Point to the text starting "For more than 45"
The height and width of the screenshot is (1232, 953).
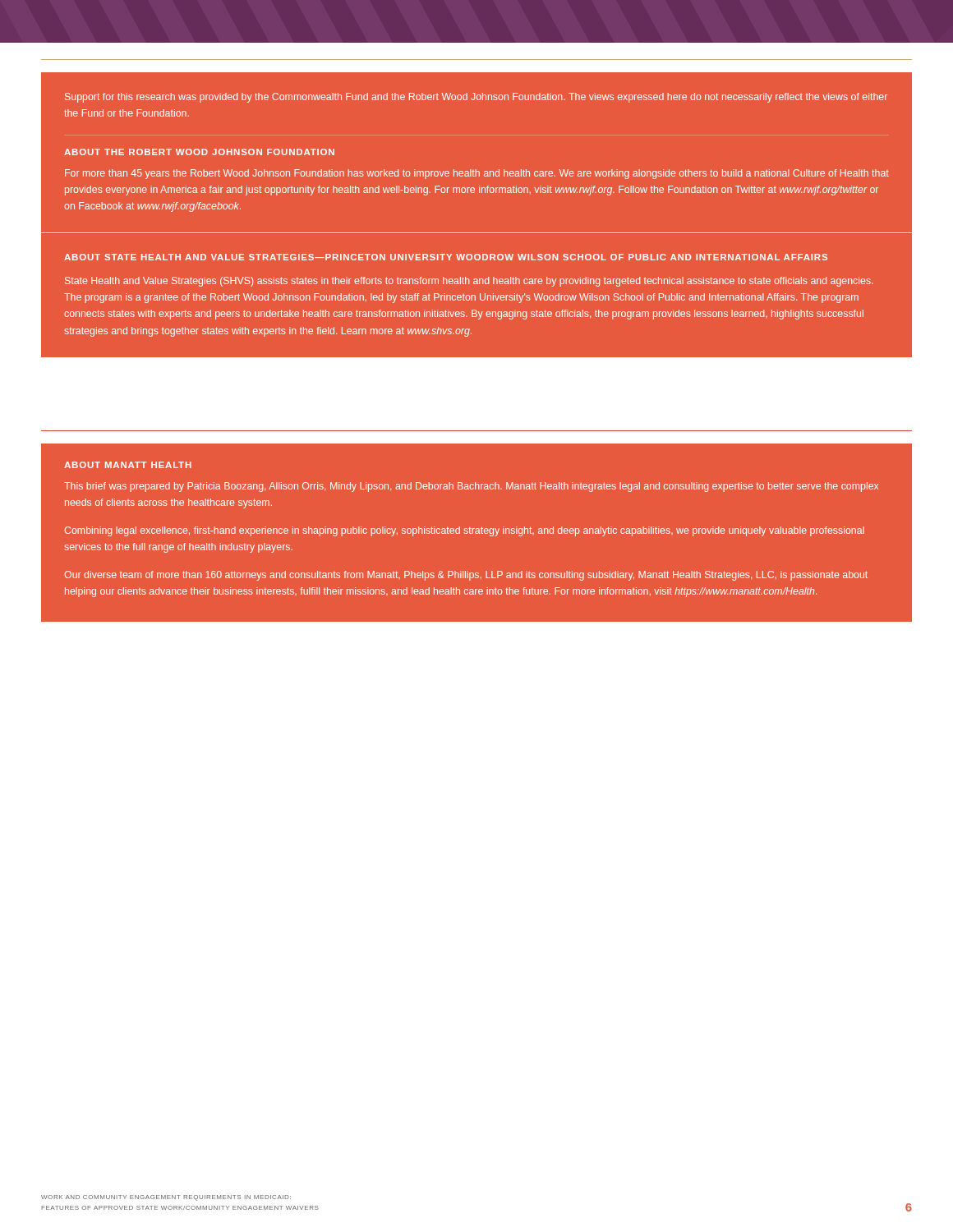coord(476,190)
